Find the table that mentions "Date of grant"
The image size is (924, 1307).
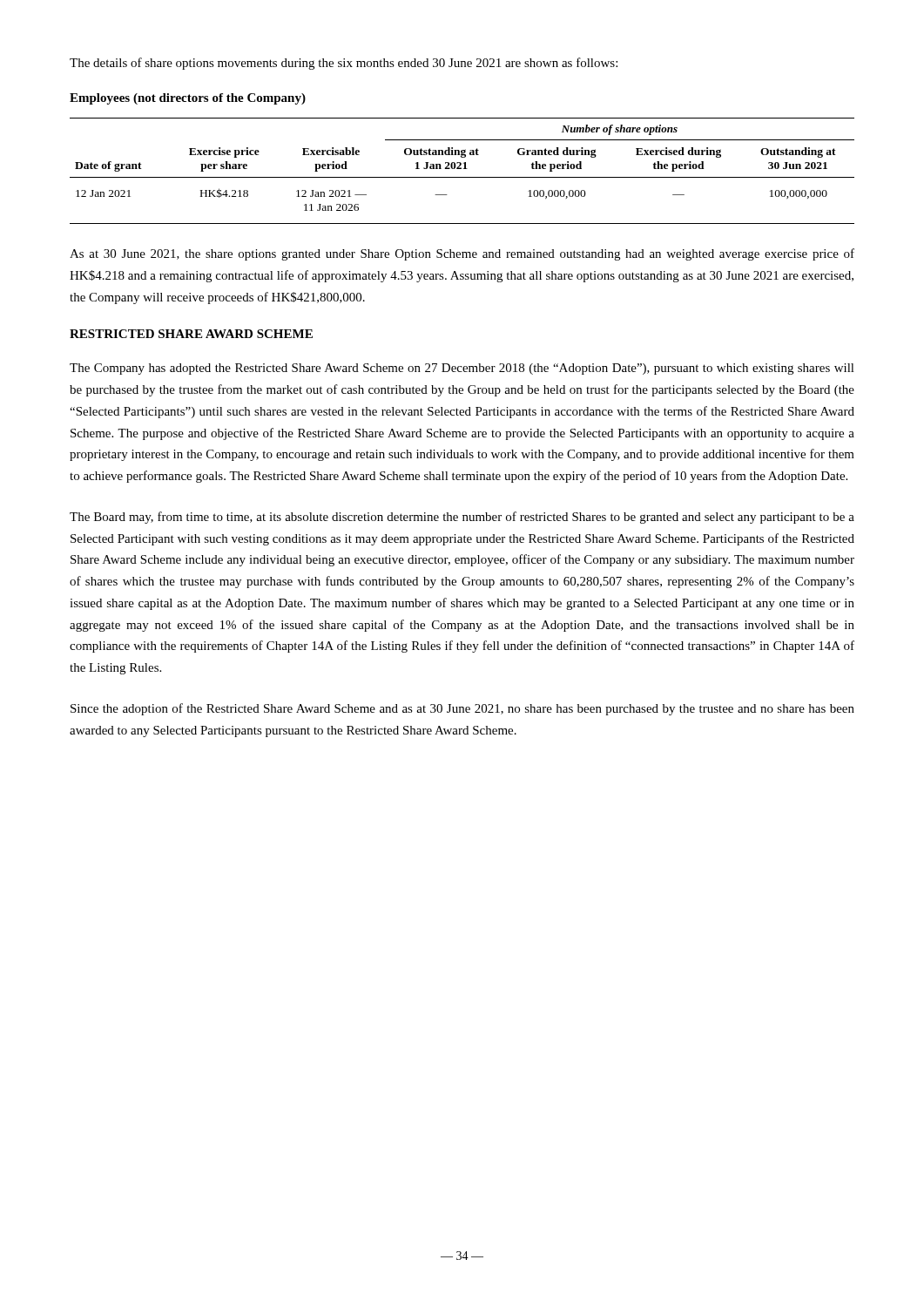[462, 171]
